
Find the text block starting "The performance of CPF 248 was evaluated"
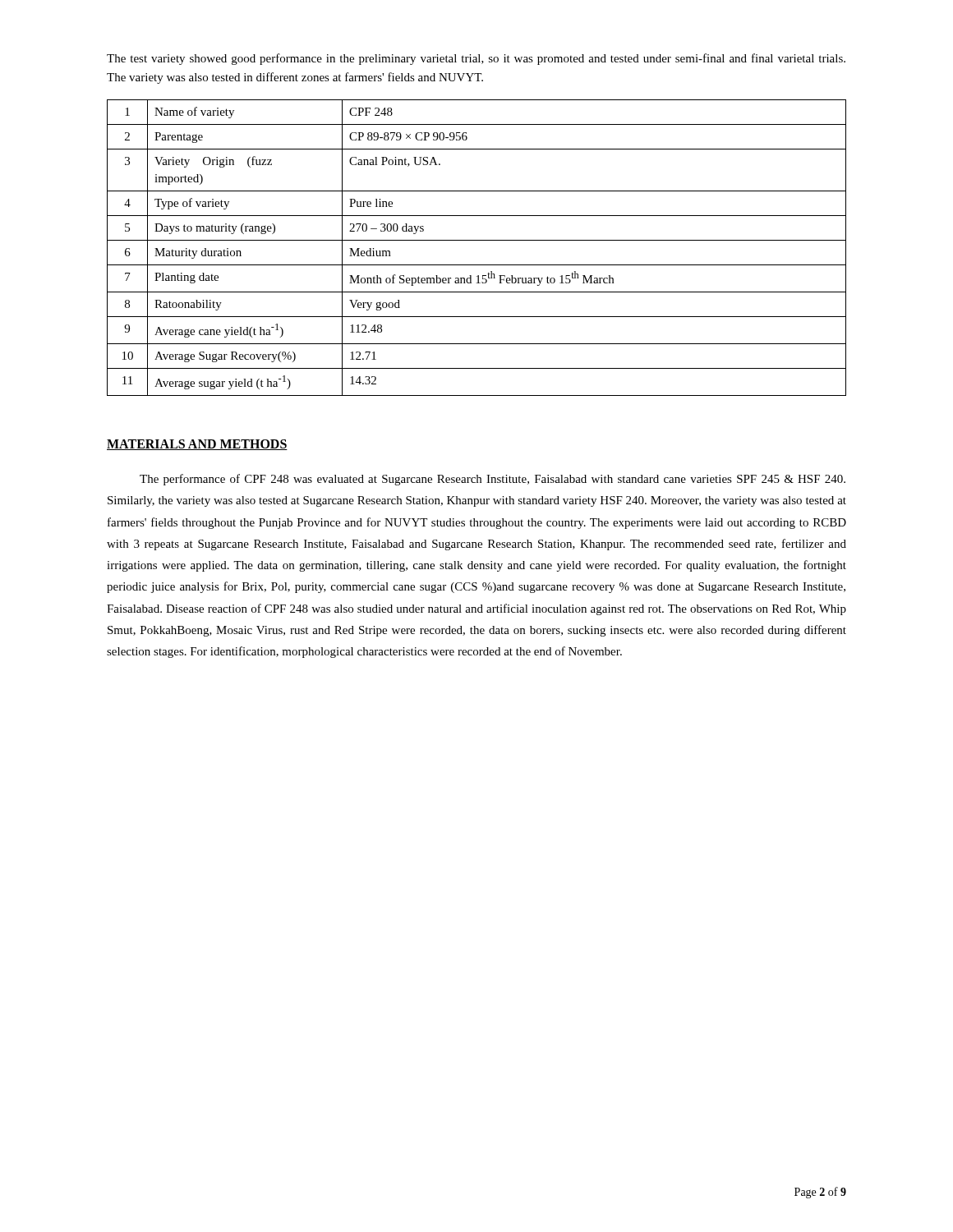476,565
